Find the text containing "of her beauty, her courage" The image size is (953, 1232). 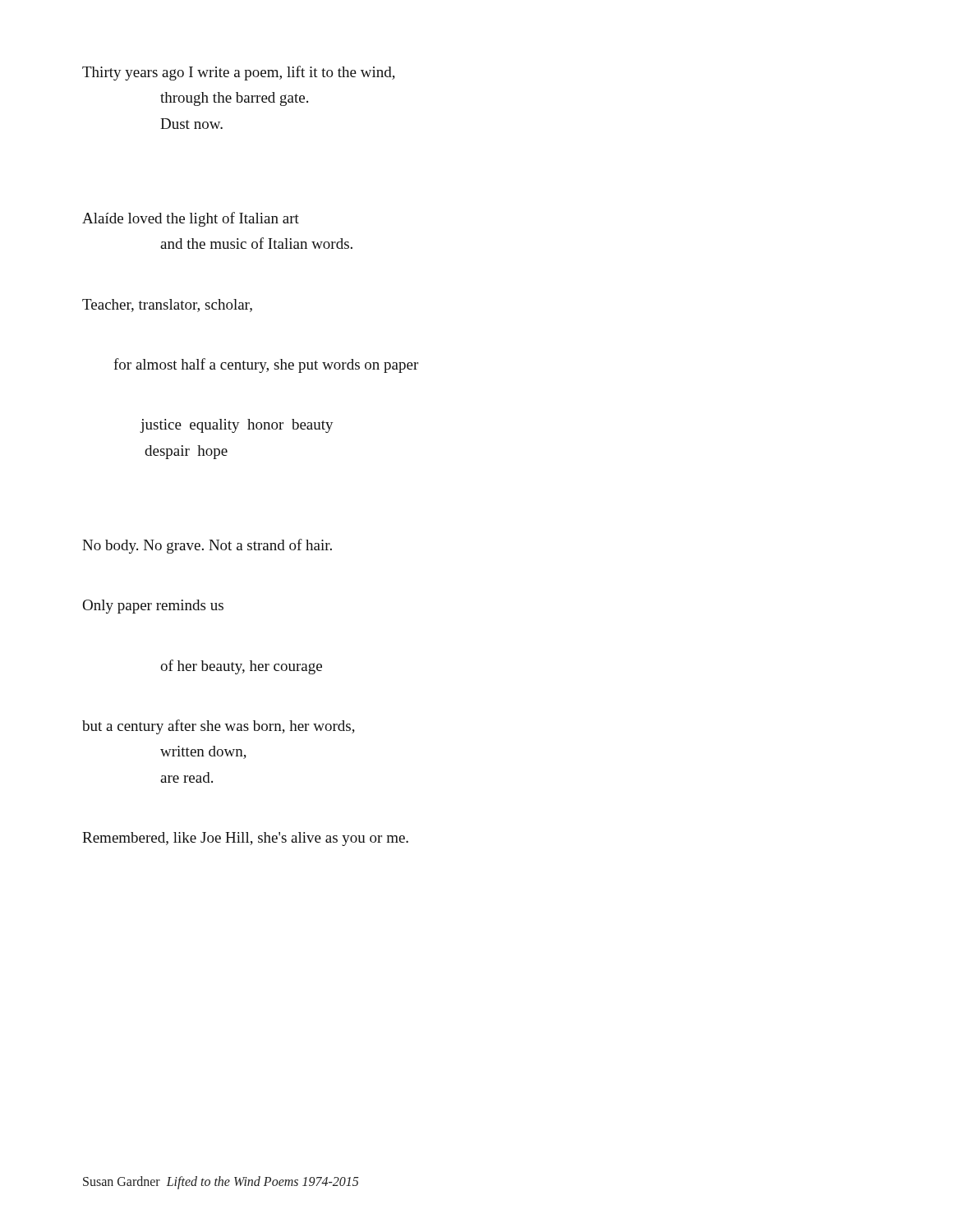241,667
